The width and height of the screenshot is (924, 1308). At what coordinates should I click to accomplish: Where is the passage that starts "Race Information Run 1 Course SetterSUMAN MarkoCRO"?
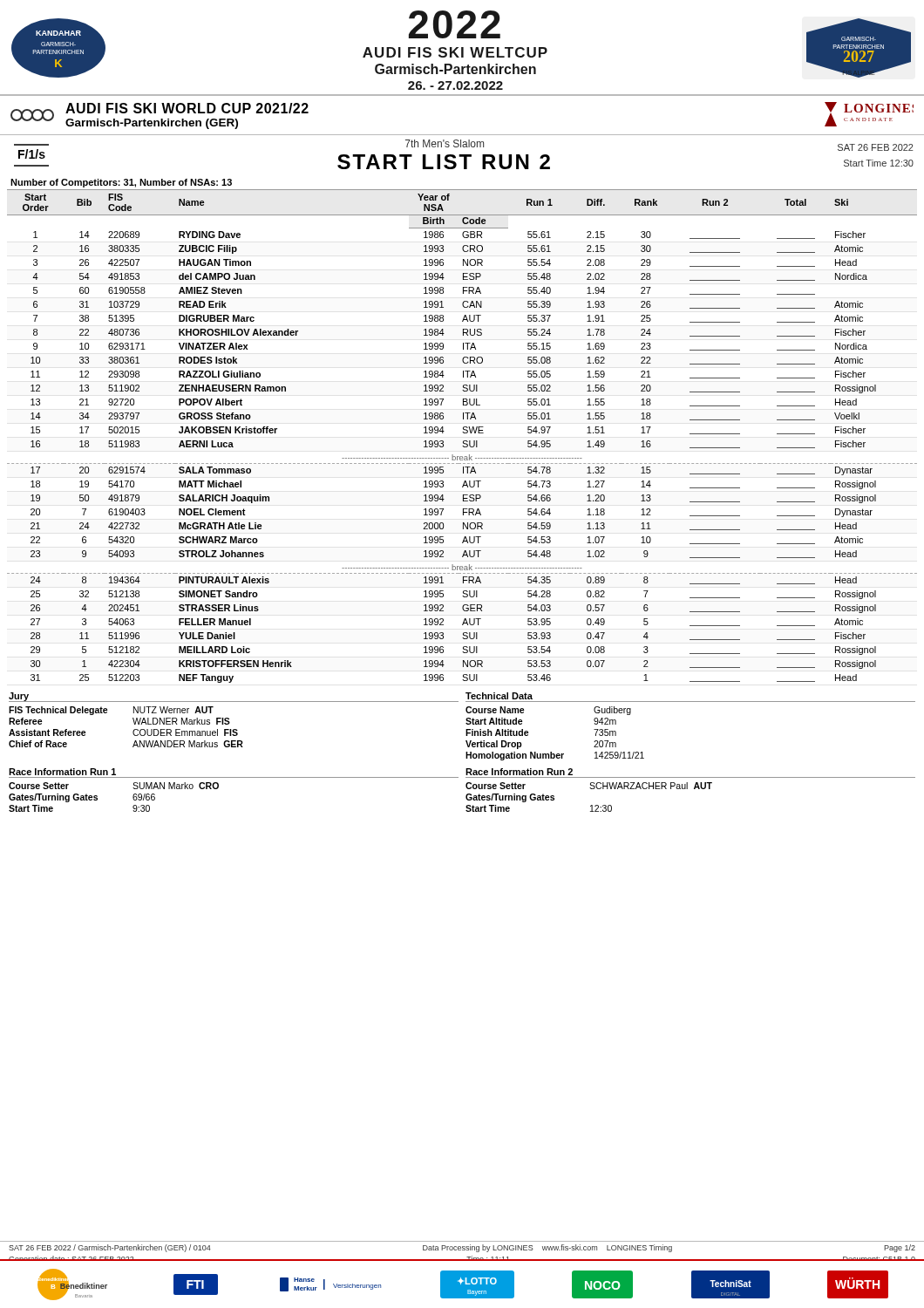click(62, 772)
